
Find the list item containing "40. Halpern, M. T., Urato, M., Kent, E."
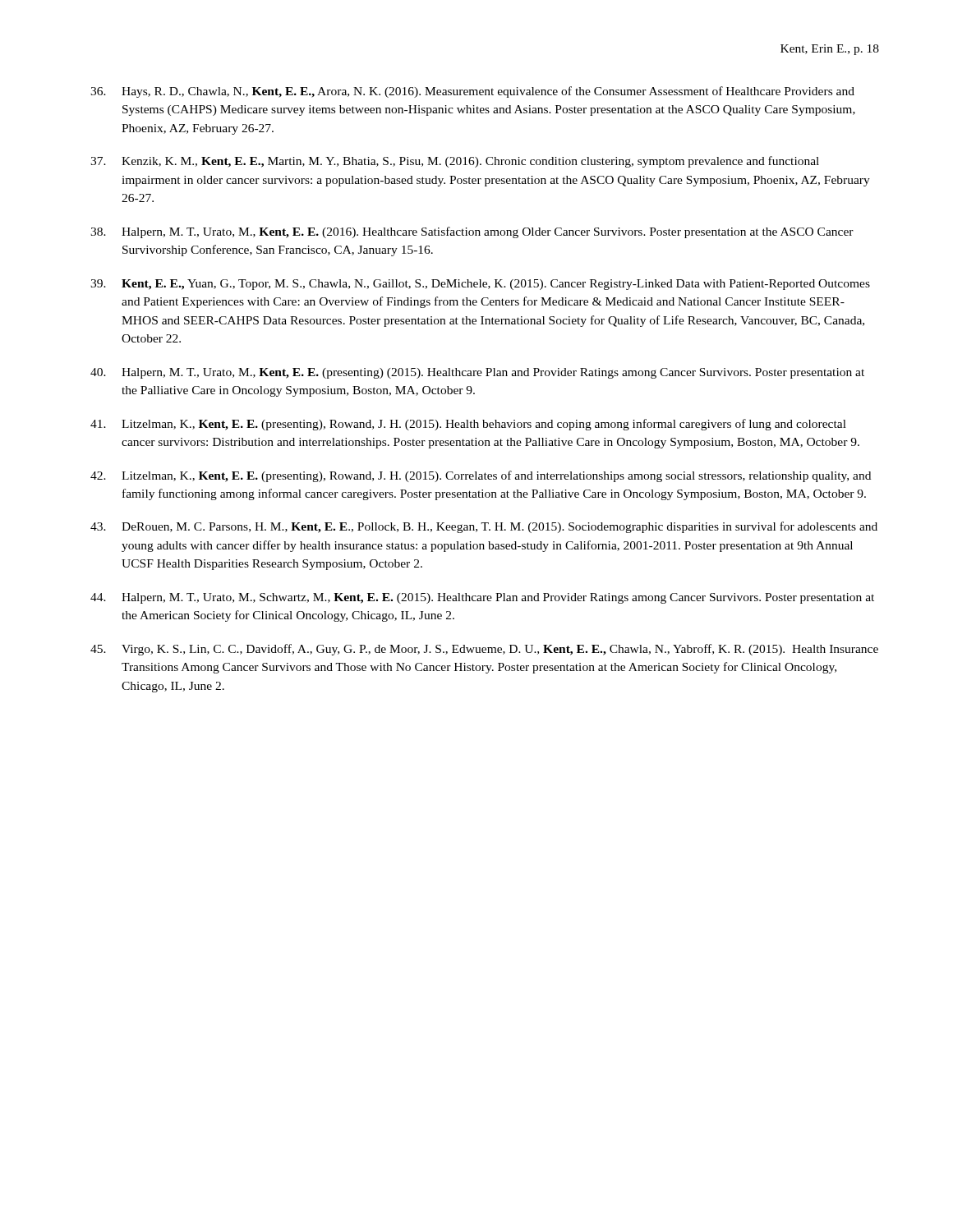[485, 381]
